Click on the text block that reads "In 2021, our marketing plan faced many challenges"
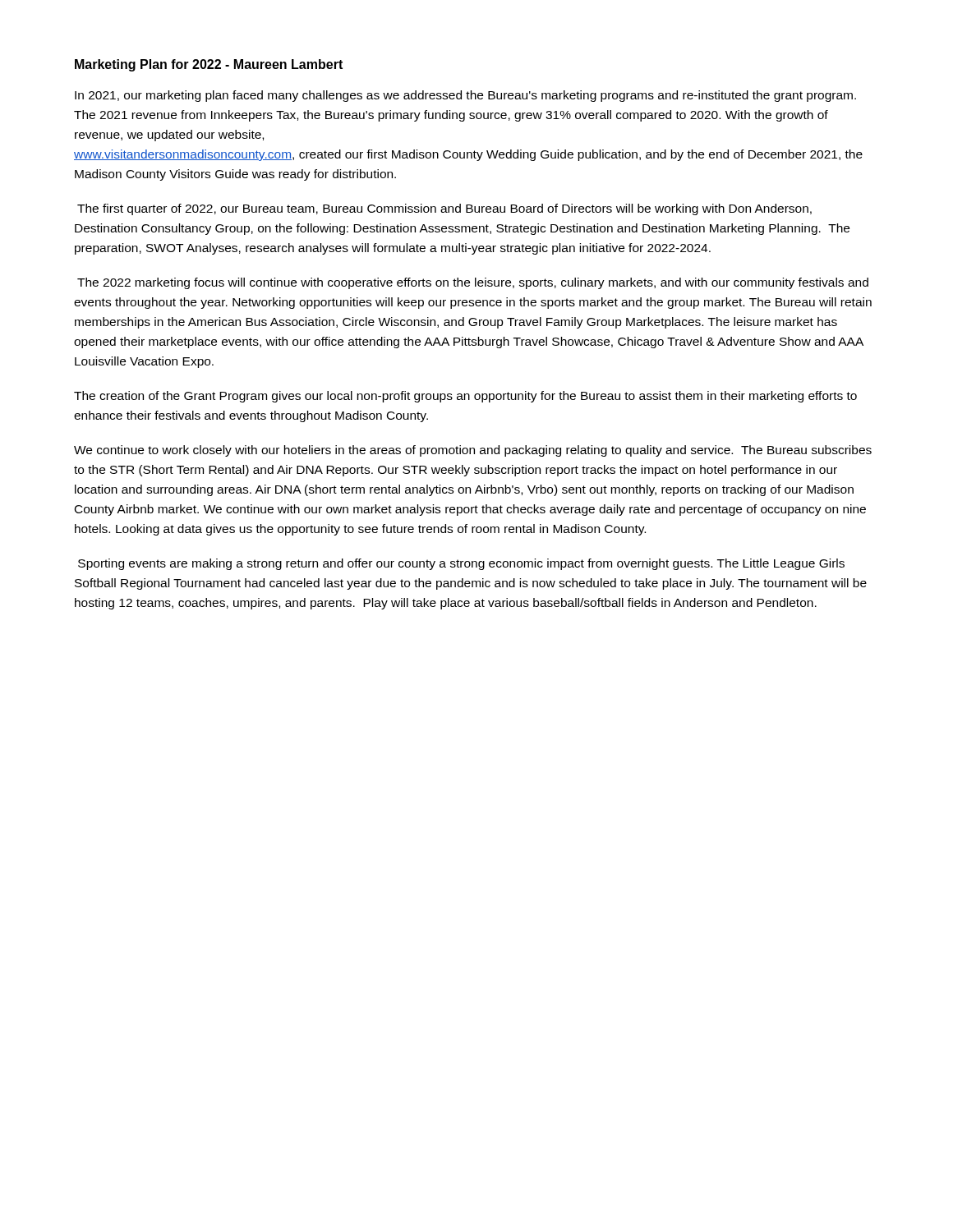Viewport: 953px width, 1232px height. (x=465, y=96)
